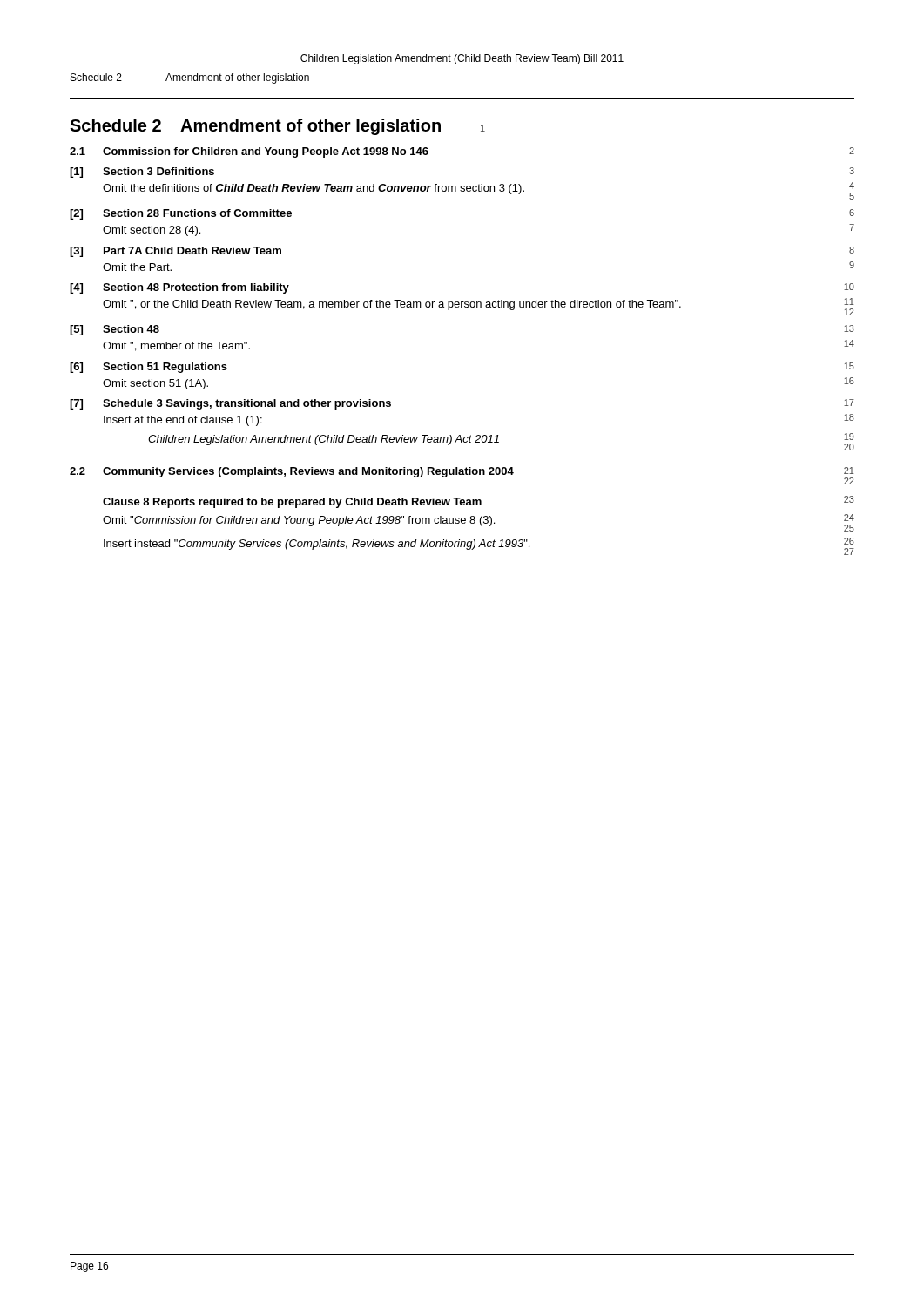Select the text starting "Omit section 28 (4). 7"
Screen dimensions: 1307x924
pyautogui.click(x=152, y=230)
